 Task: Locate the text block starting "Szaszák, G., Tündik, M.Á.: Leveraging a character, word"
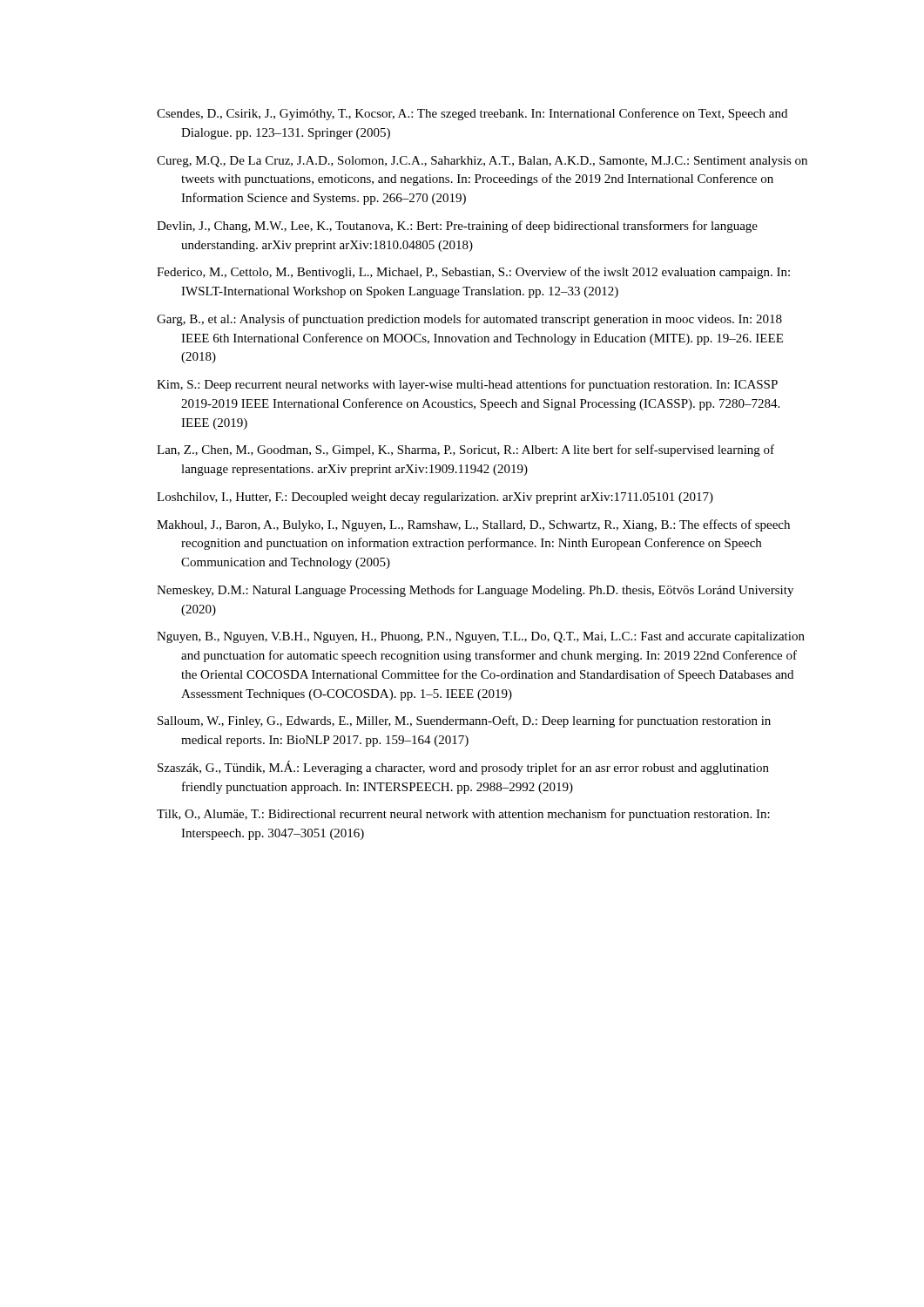pos(463,777)
